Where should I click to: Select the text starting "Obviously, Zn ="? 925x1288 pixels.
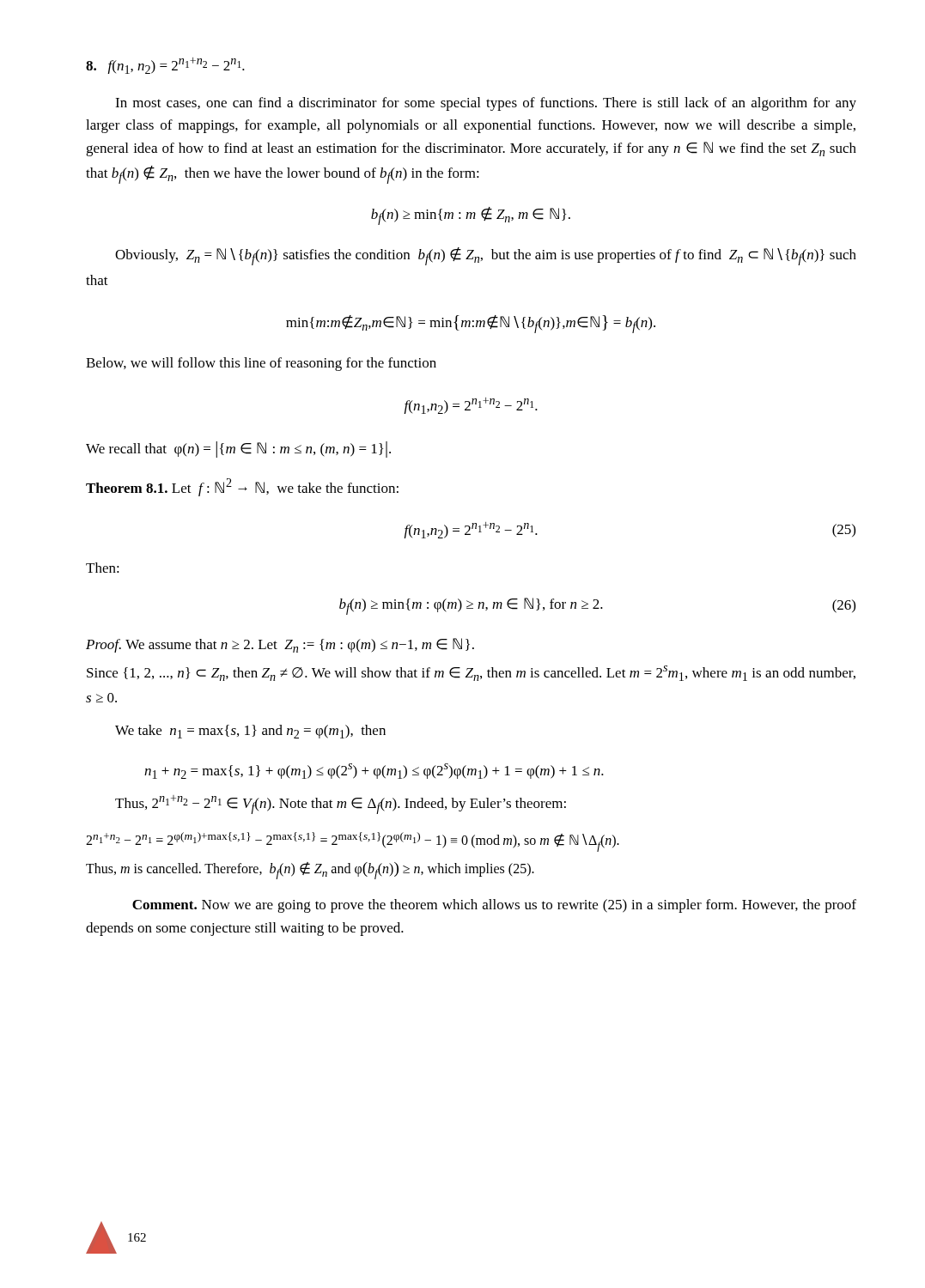[x=471, y=268]
